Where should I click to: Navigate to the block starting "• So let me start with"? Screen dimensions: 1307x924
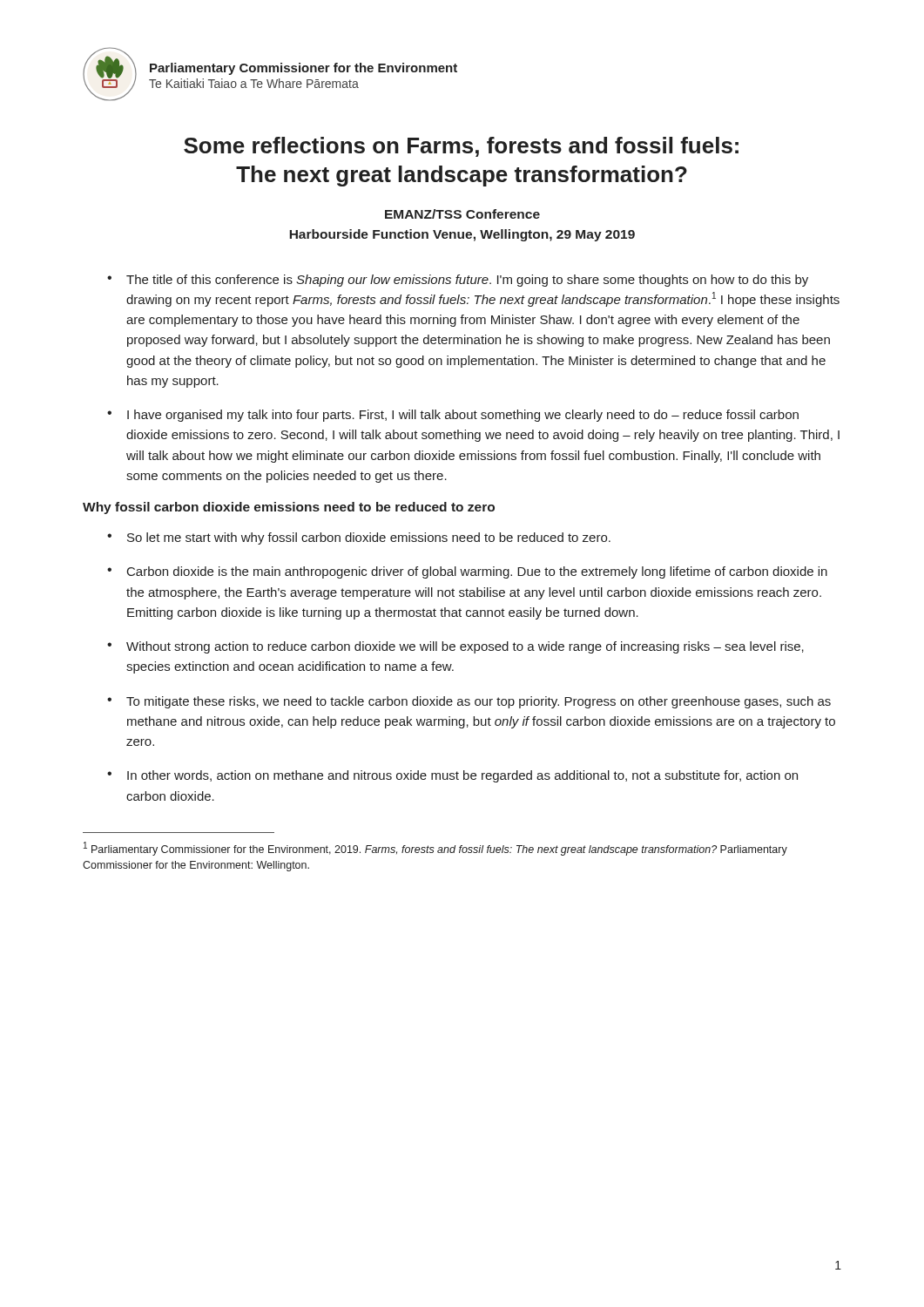tap(359, 537)
